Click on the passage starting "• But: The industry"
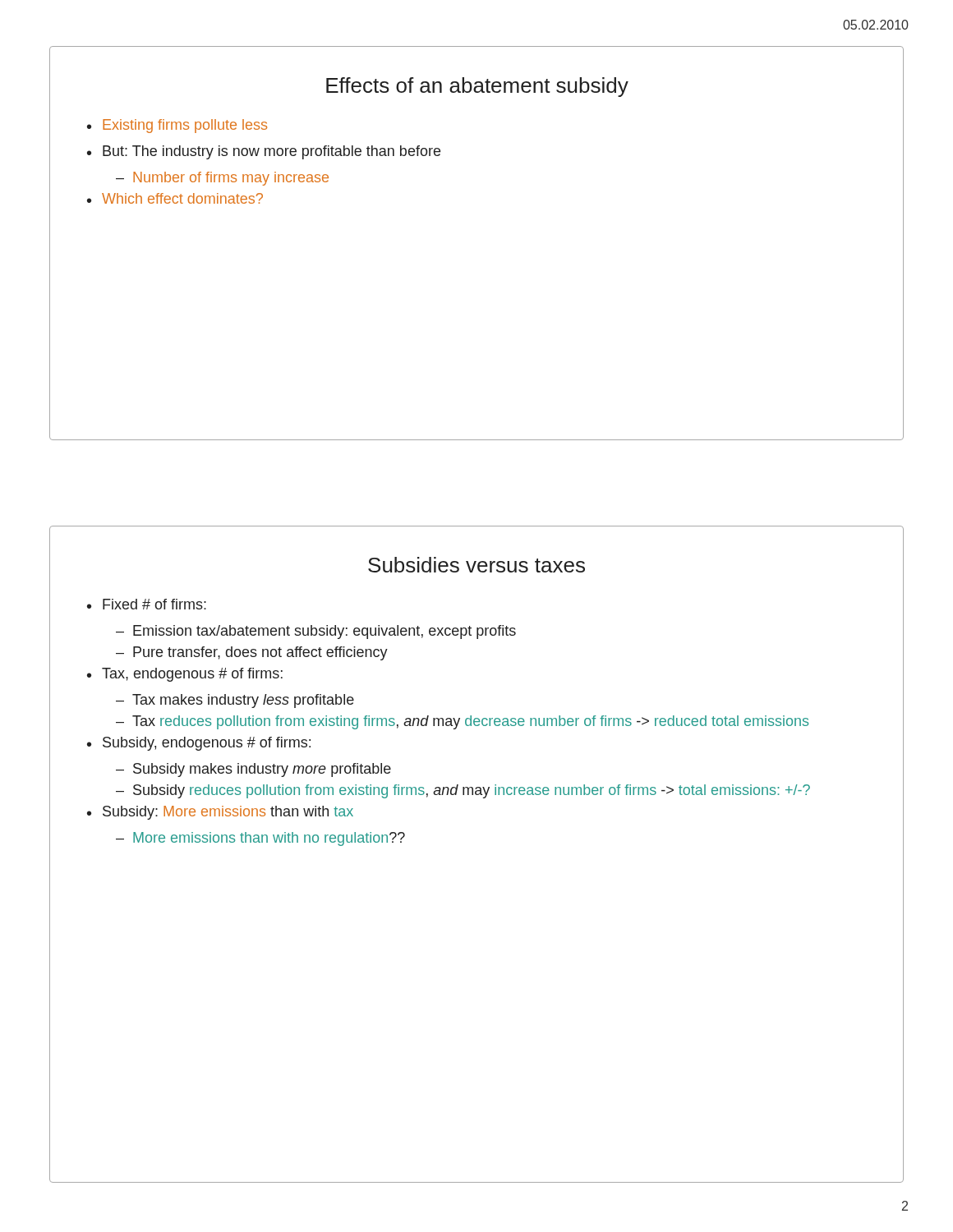This screenshot has width=953, height=1232. click(264, 153)
